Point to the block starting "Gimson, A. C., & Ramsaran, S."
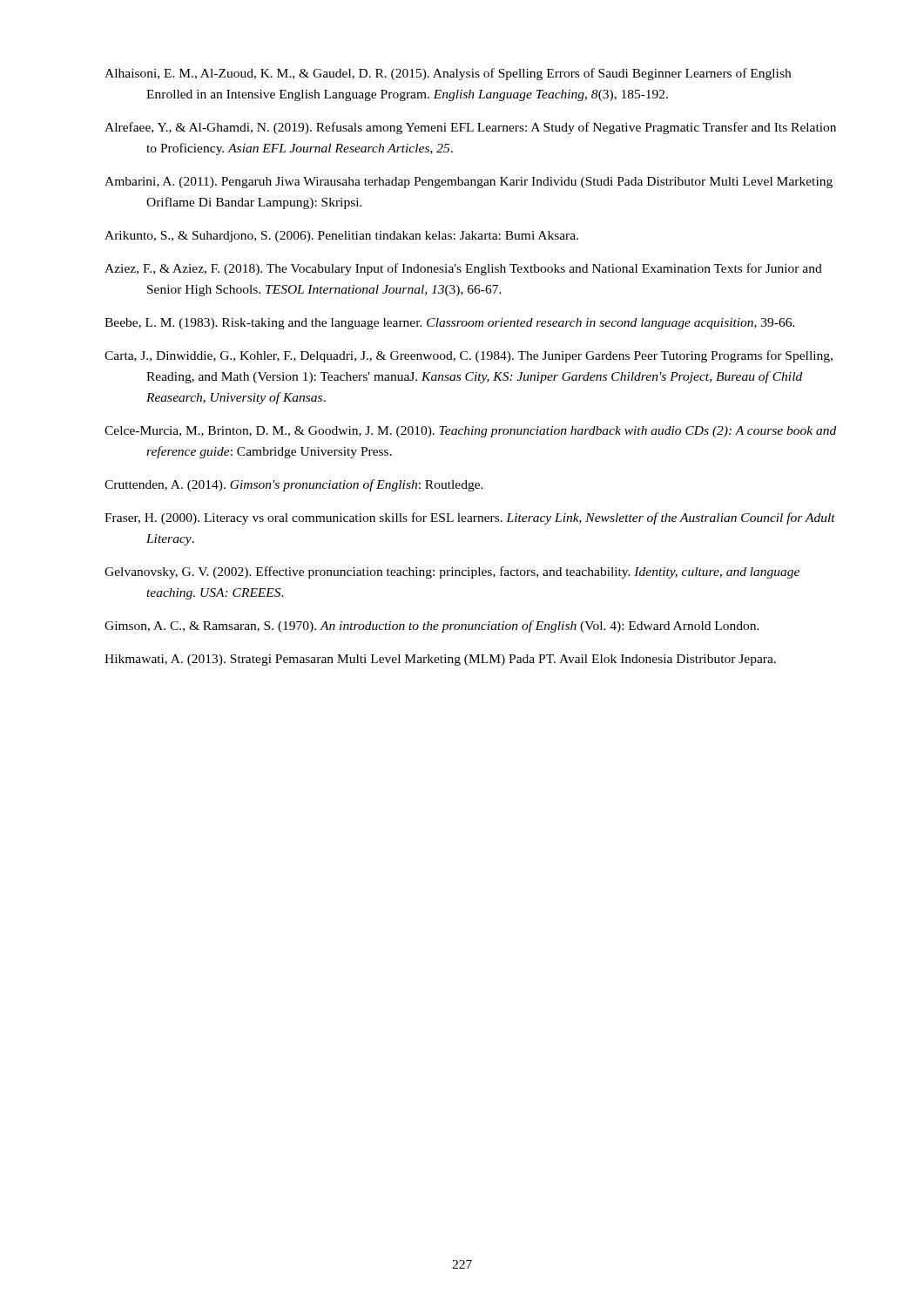The width and height of the screenshot is (924, 1307). 432,625
